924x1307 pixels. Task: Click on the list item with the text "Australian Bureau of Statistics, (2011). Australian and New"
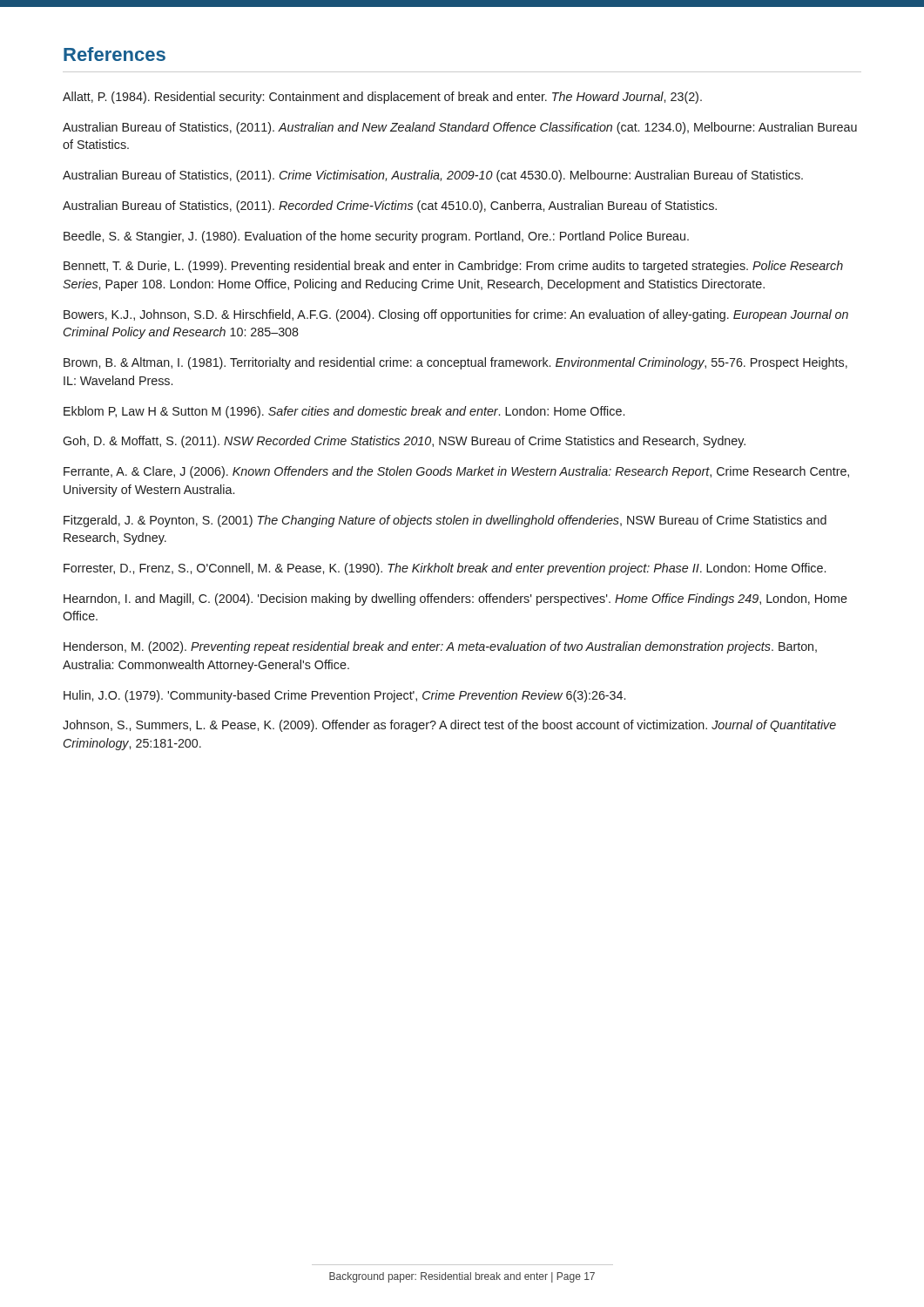(x=460, y=136)
